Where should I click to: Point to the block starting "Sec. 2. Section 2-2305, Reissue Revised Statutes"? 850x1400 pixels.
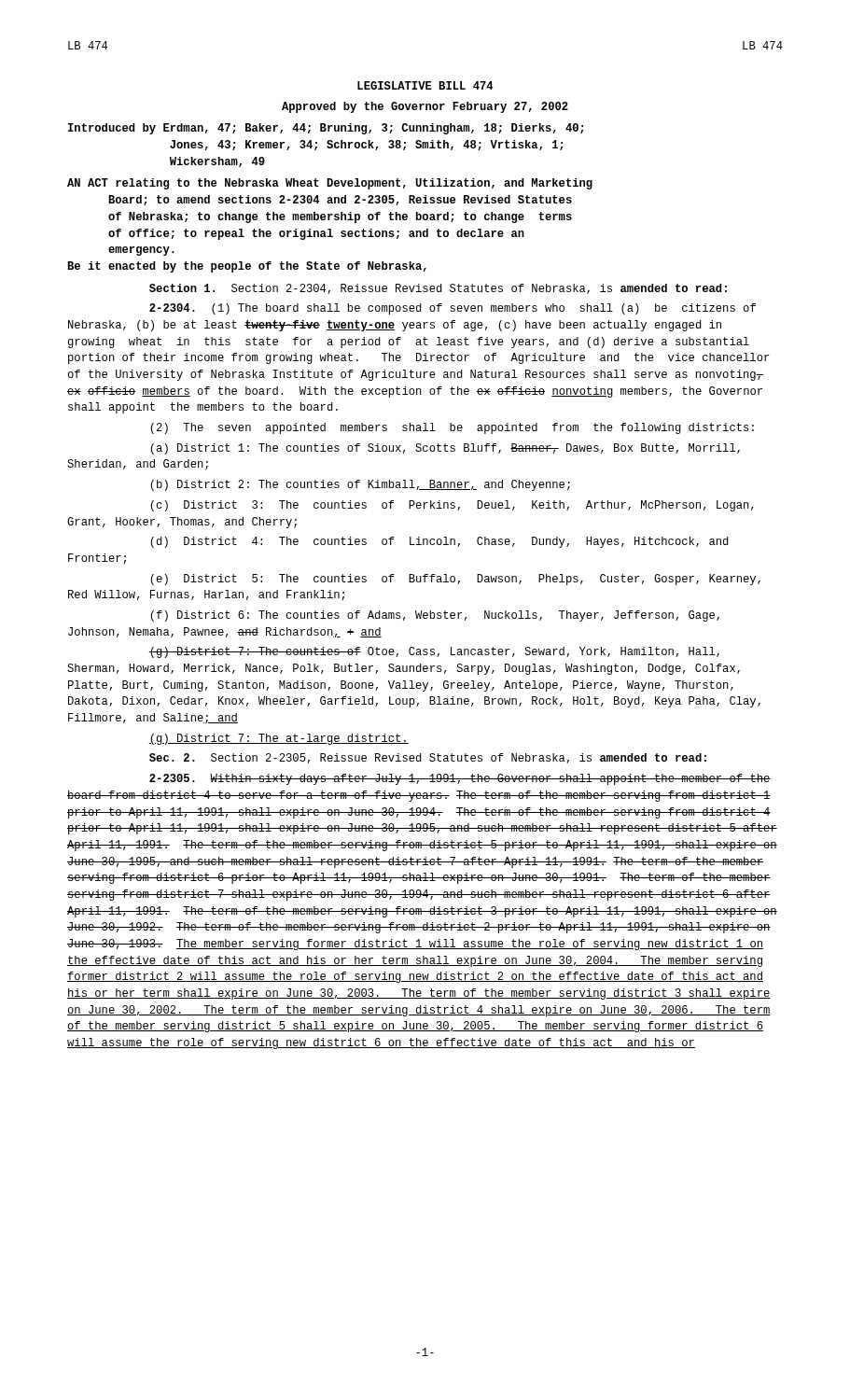[x=388, y=759]
